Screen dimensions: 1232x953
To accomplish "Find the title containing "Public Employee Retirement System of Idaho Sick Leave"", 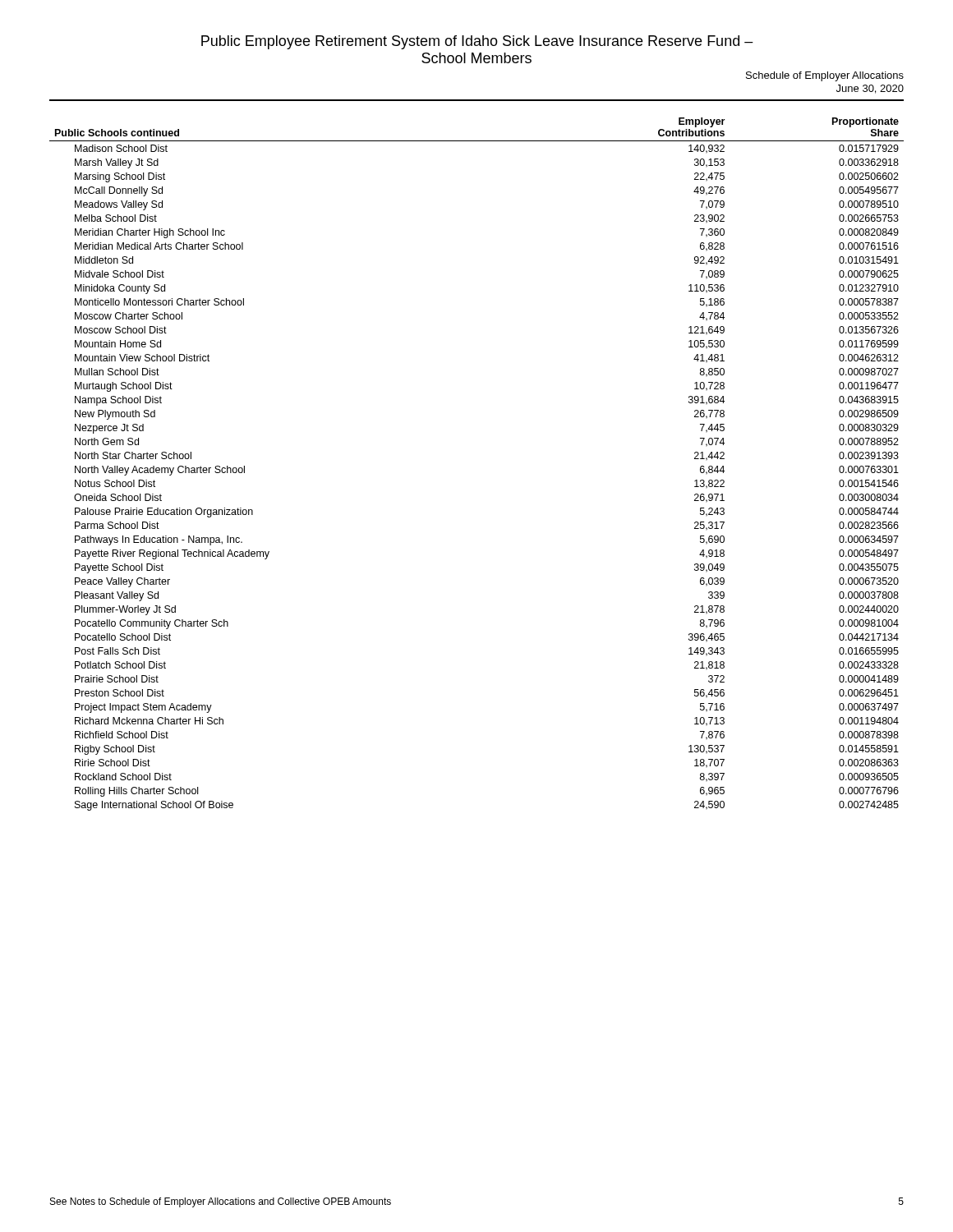I will click(x=476, y=50).
